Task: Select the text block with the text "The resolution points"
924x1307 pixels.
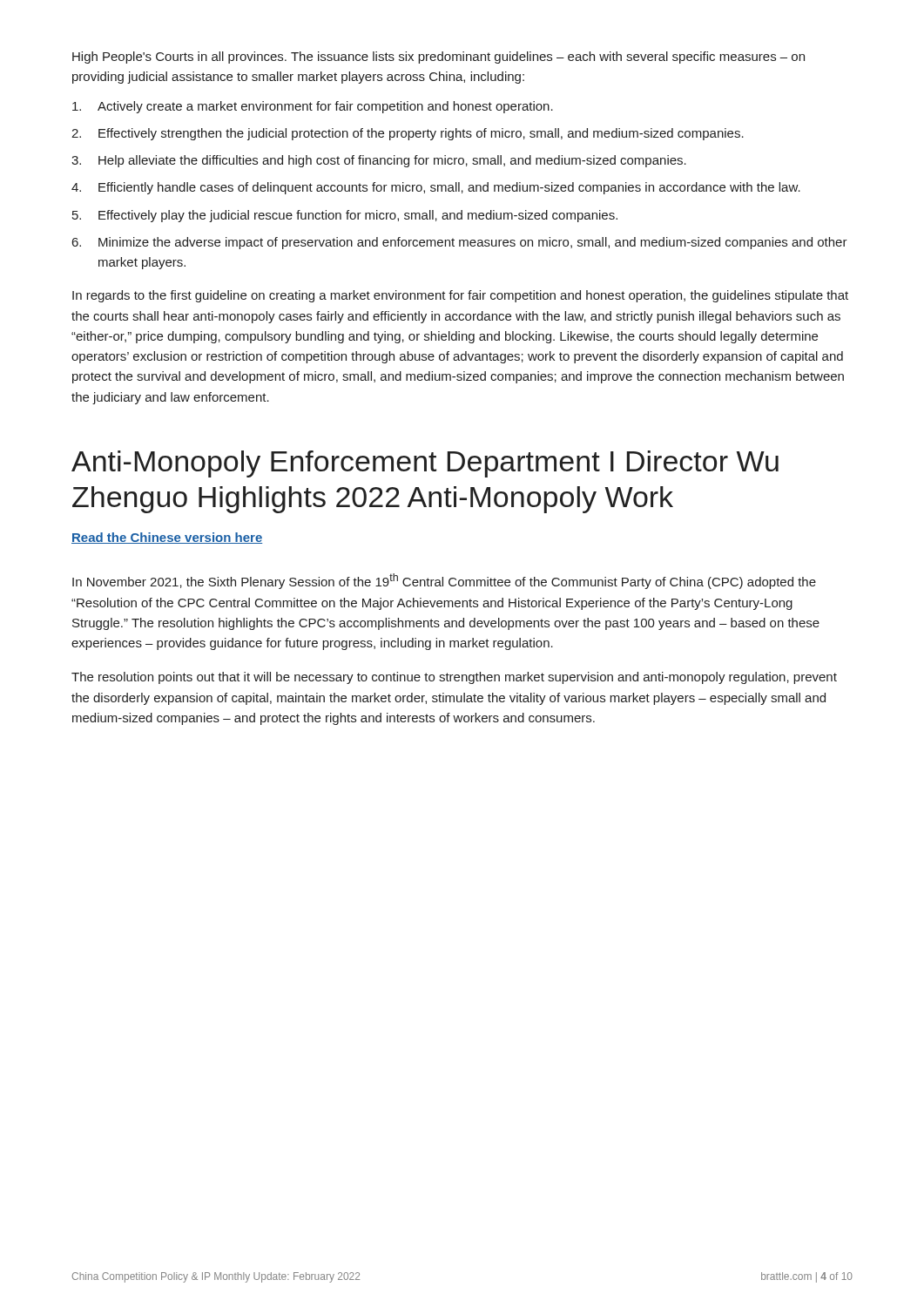Action: click(462, 697)
